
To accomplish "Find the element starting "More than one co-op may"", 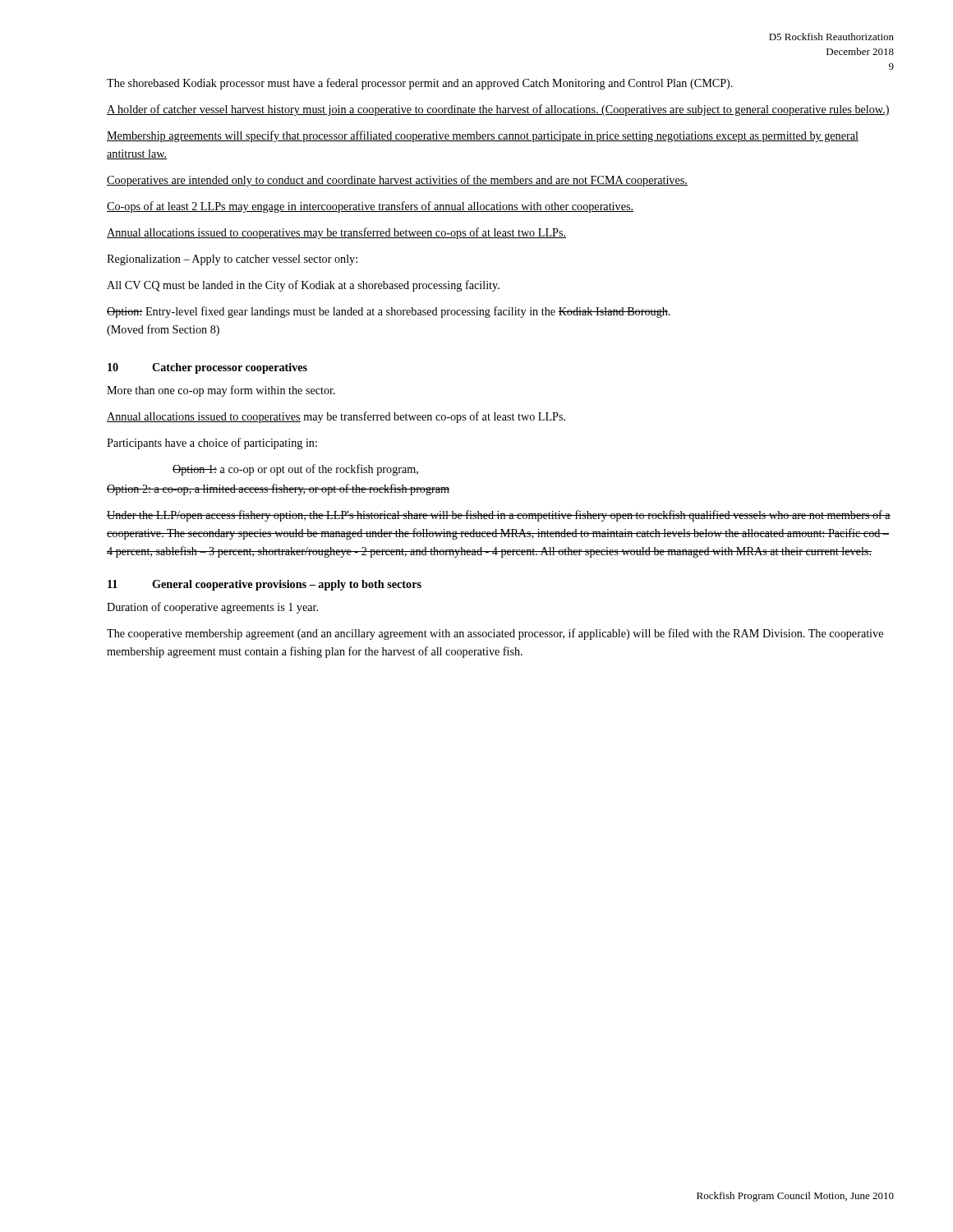I will click(x=221, y=390).
